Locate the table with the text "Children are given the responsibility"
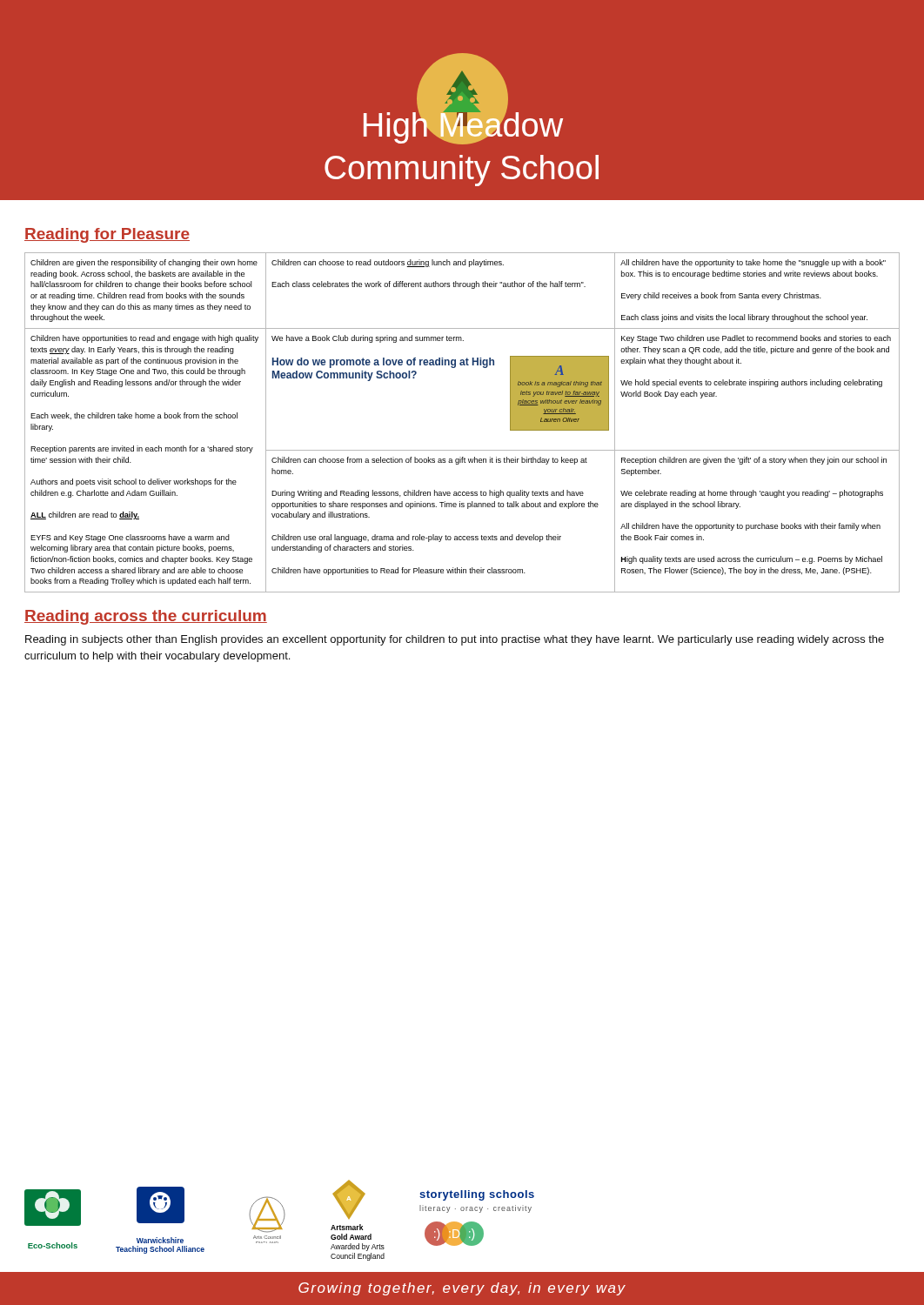The image size is (924, 1305). (x=462, y=422)
